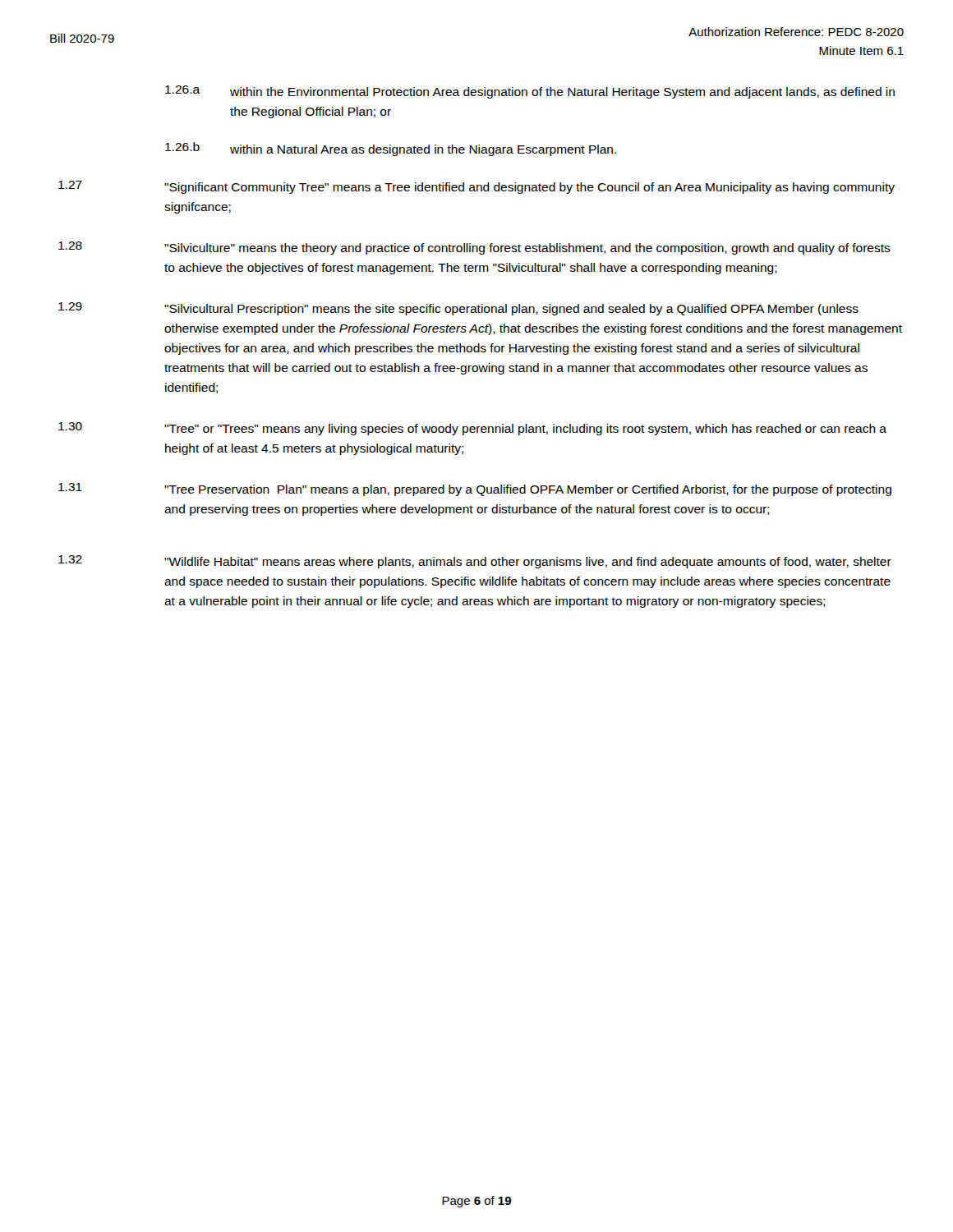953x1232 pixels.
Task: Select the list item that says "28 "Silviculture" means the theory and"
Action: [476, 258]
